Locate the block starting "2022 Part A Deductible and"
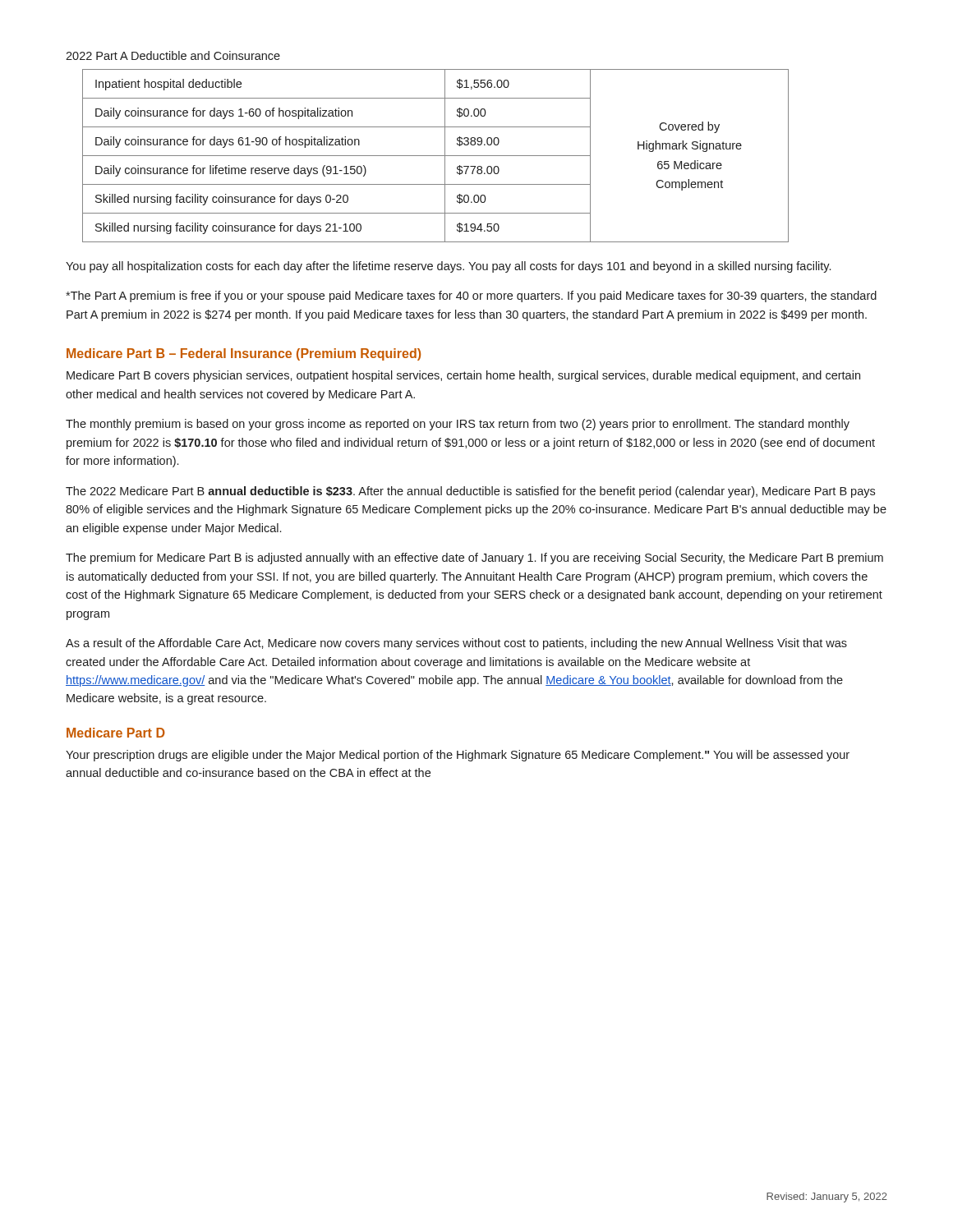The image size is (953, 1232). (x=173, y=56)
